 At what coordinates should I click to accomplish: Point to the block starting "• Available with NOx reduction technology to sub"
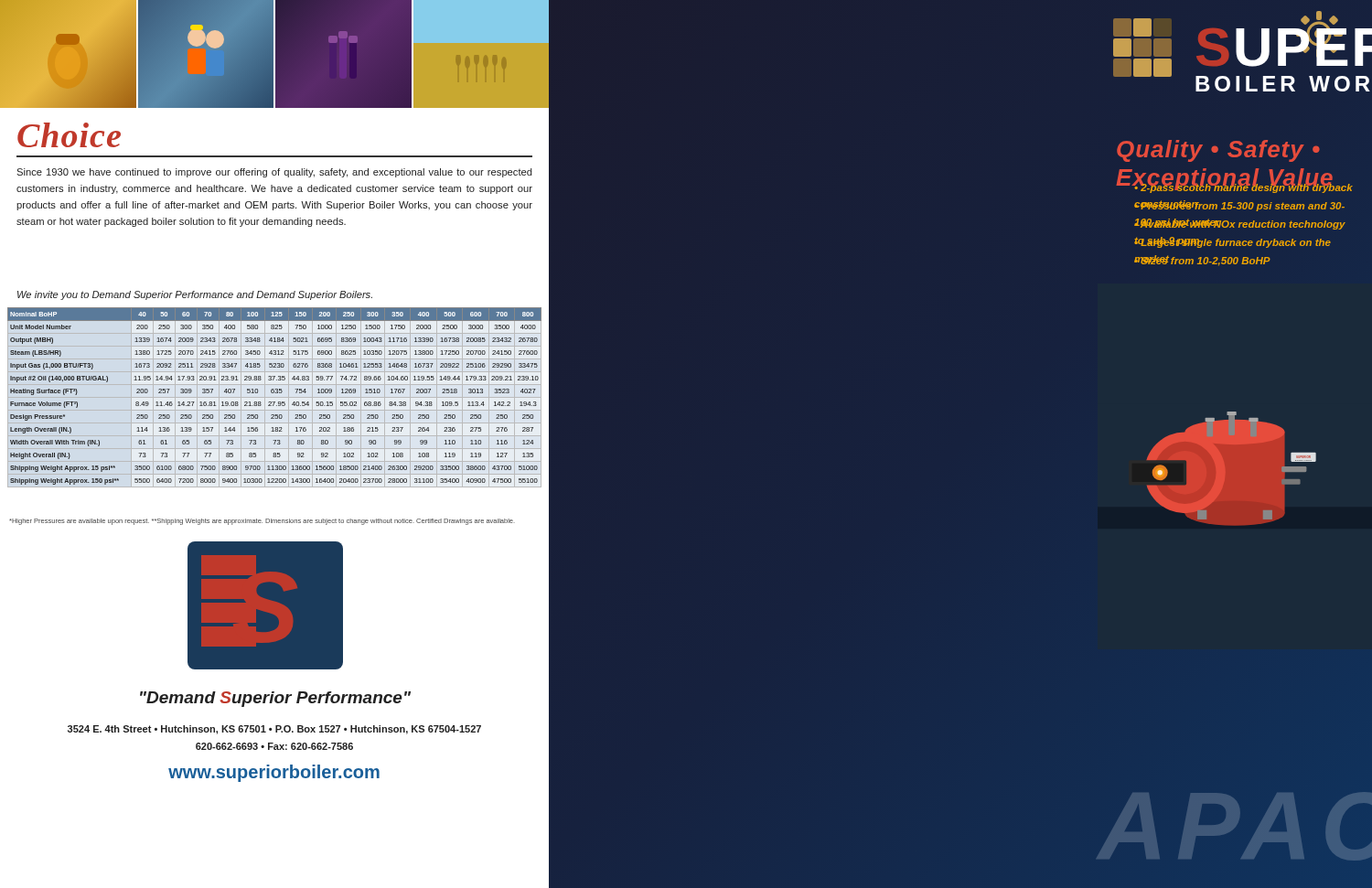click(1240, 232)
